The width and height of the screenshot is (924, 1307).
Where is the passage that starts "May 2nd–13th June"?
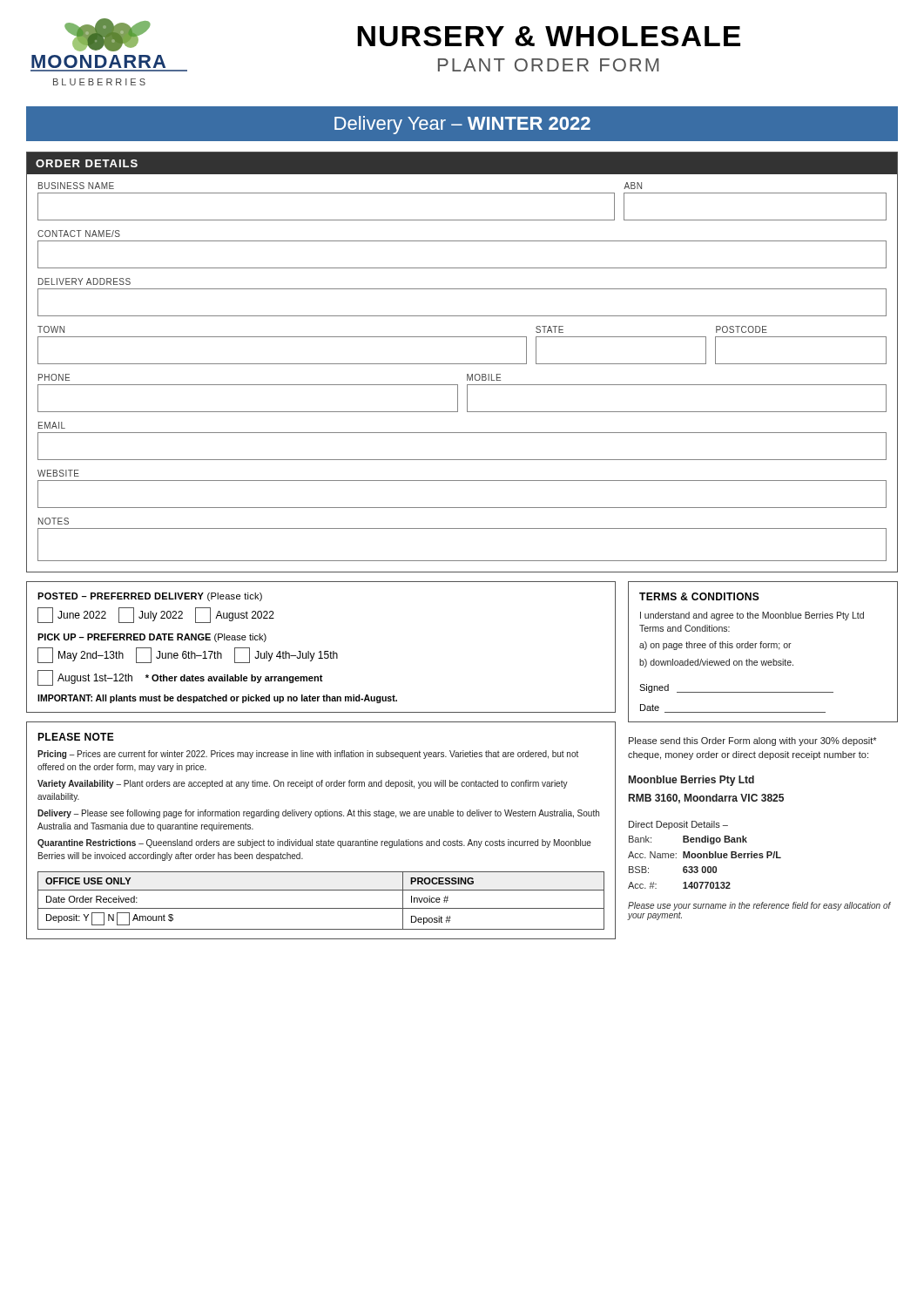[188, 655]
